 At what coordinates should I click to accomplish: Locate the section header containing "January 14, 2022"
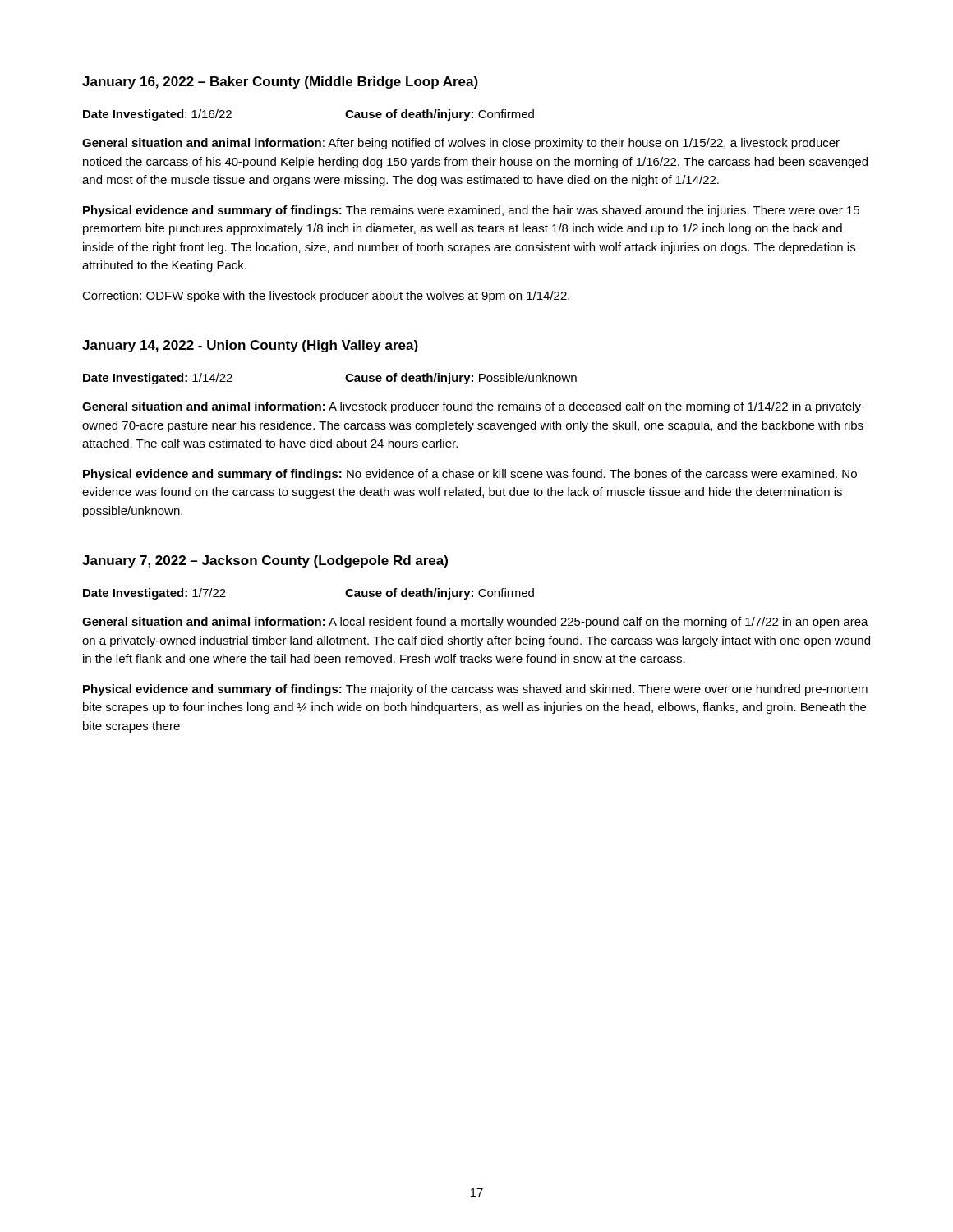tap(250, 345)
